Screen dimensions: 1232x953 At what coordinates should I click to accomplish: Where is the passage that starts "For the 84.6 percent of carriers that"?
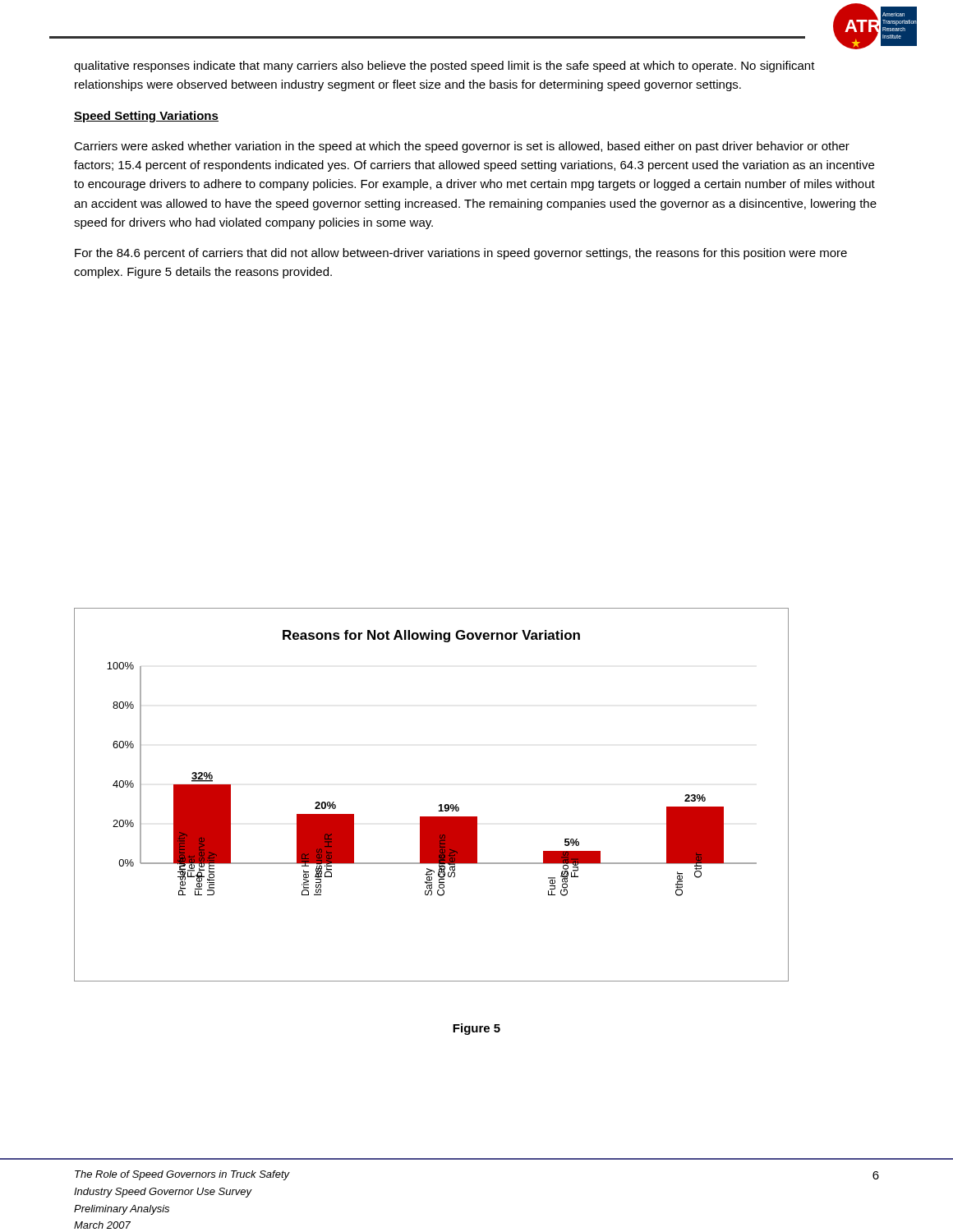pos(476,262)
